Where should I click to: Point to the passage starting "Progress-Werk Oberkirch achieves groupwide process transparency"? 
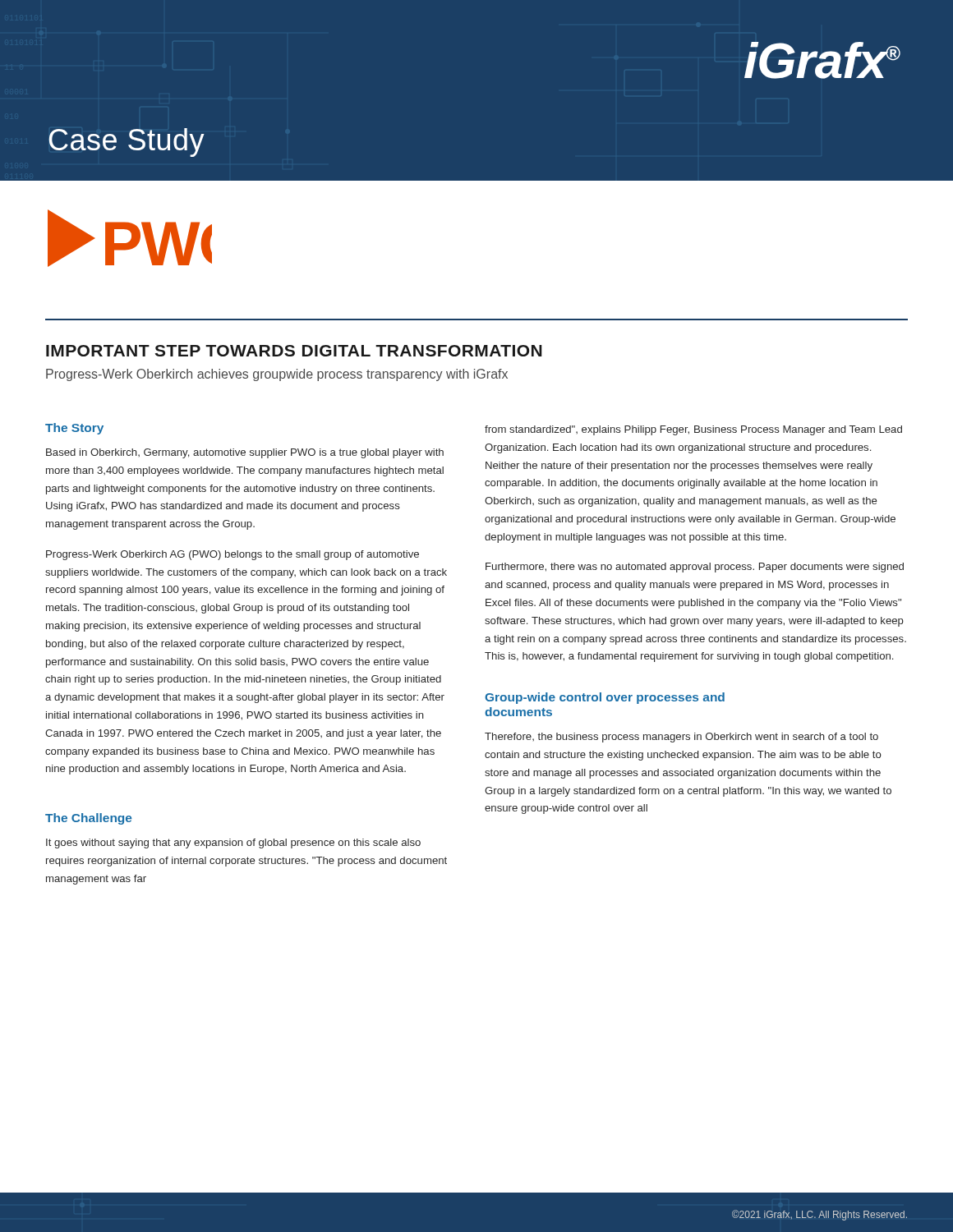pyautogui.click(x=476, y=375)
